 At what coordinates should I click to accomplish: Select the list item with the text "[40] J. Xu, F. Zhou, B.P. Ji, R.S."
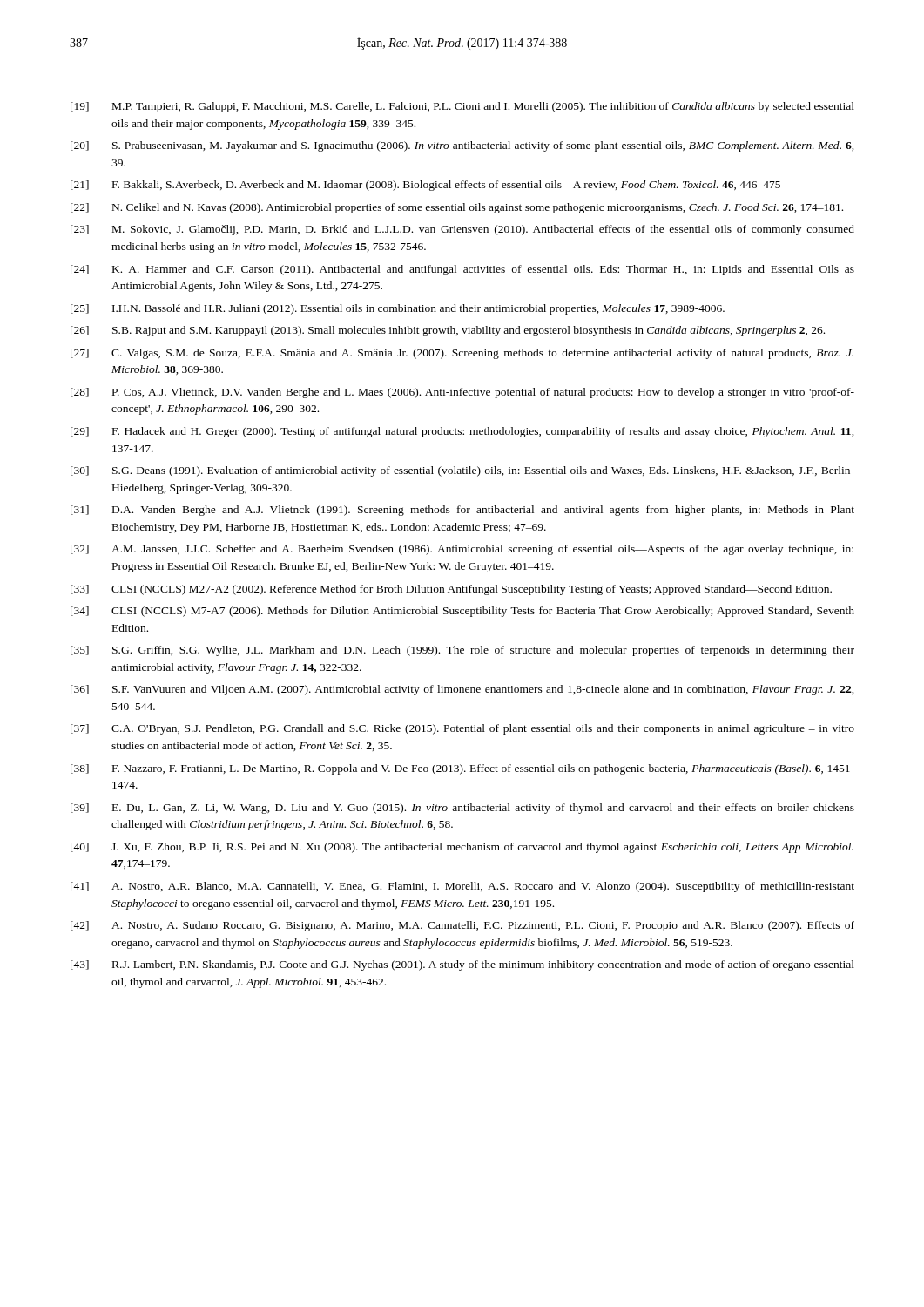point(462,855)
